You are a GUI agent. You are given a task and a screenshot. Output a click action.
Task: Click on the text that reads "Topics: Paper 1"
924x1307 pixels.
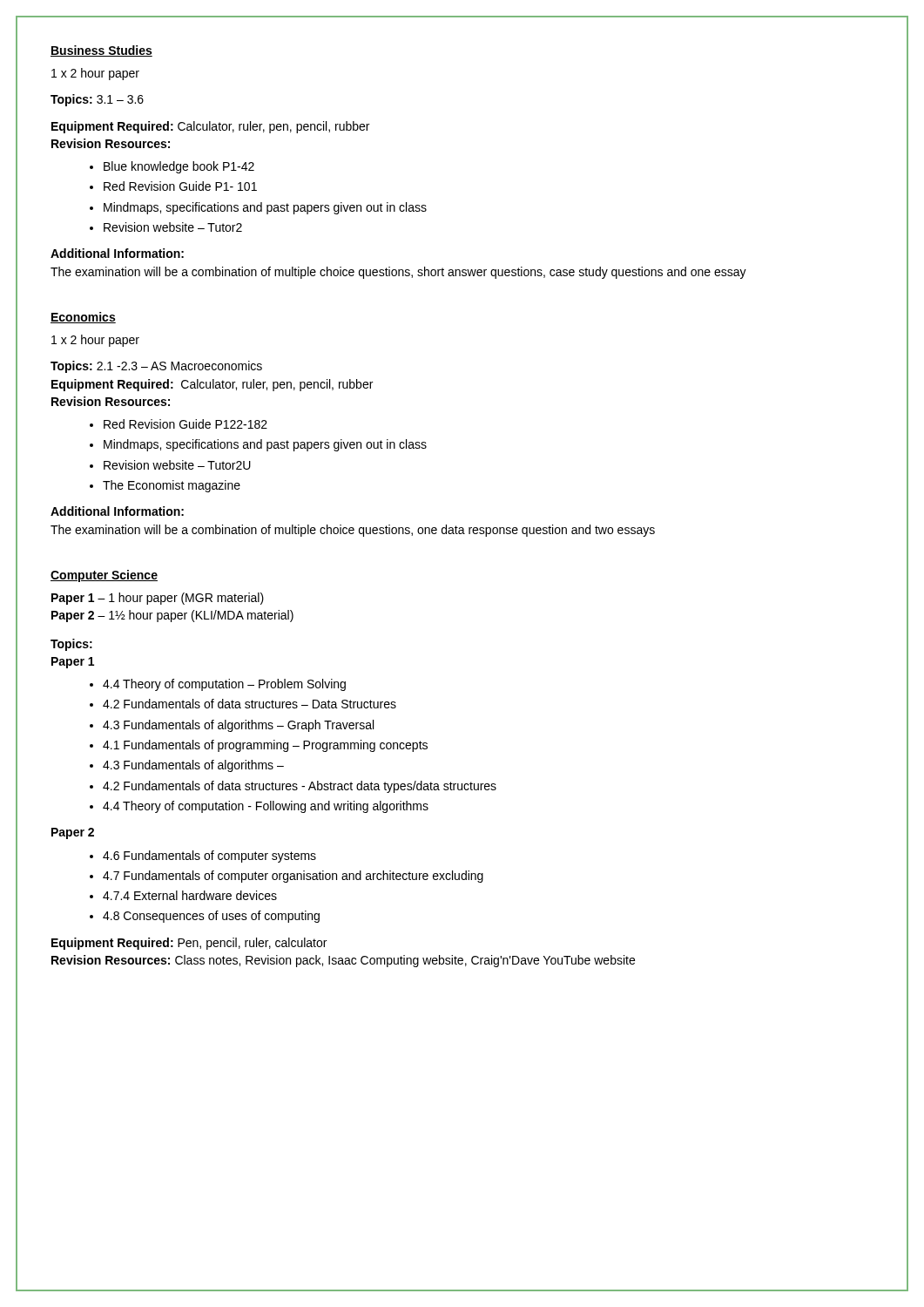click(x=73, y=652)
